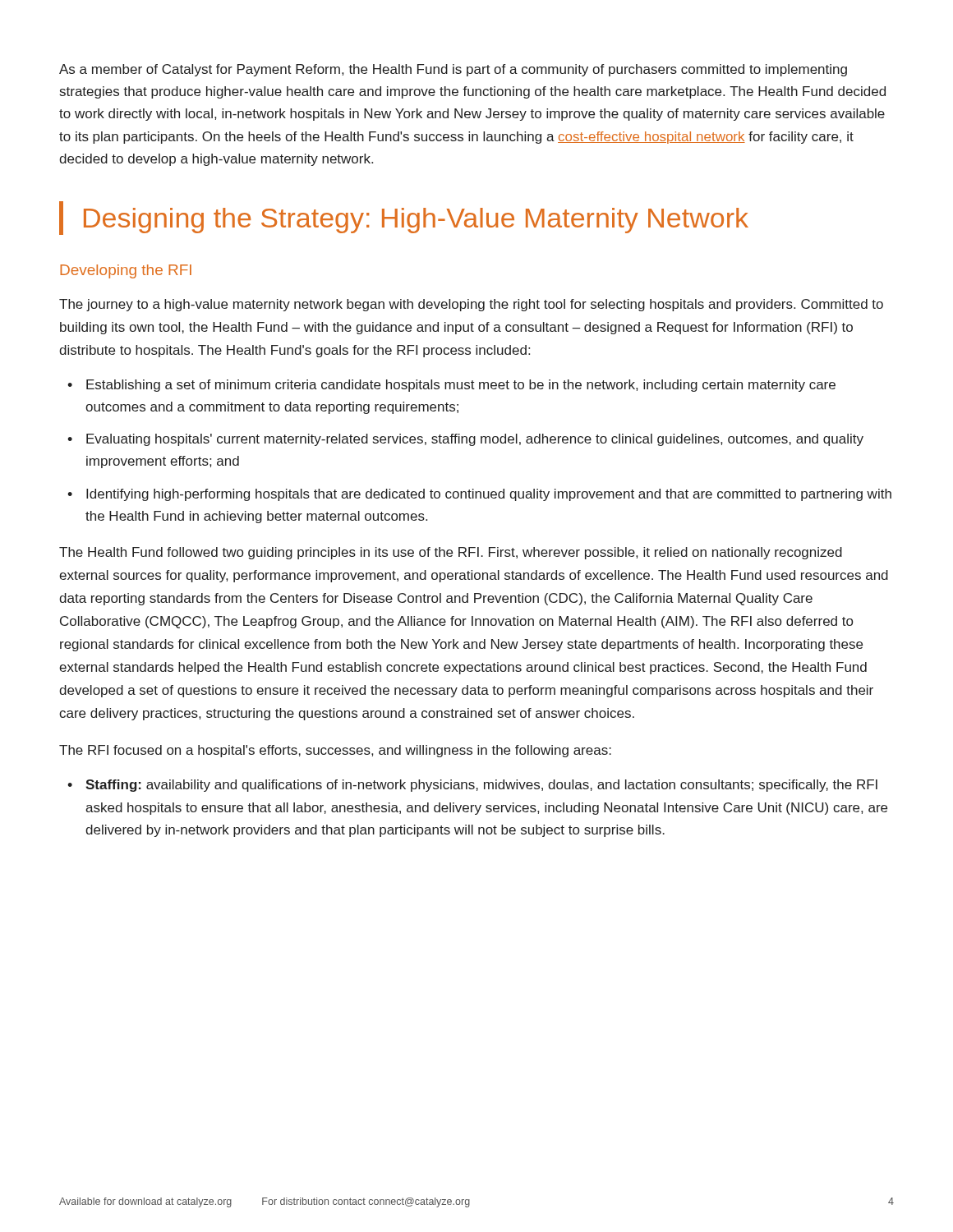The height and width of the screenshot is (1232, 953).
Task: Point to the block beginning "Staffing: availability and qualifications of in-network"
Action: [487, 807]
